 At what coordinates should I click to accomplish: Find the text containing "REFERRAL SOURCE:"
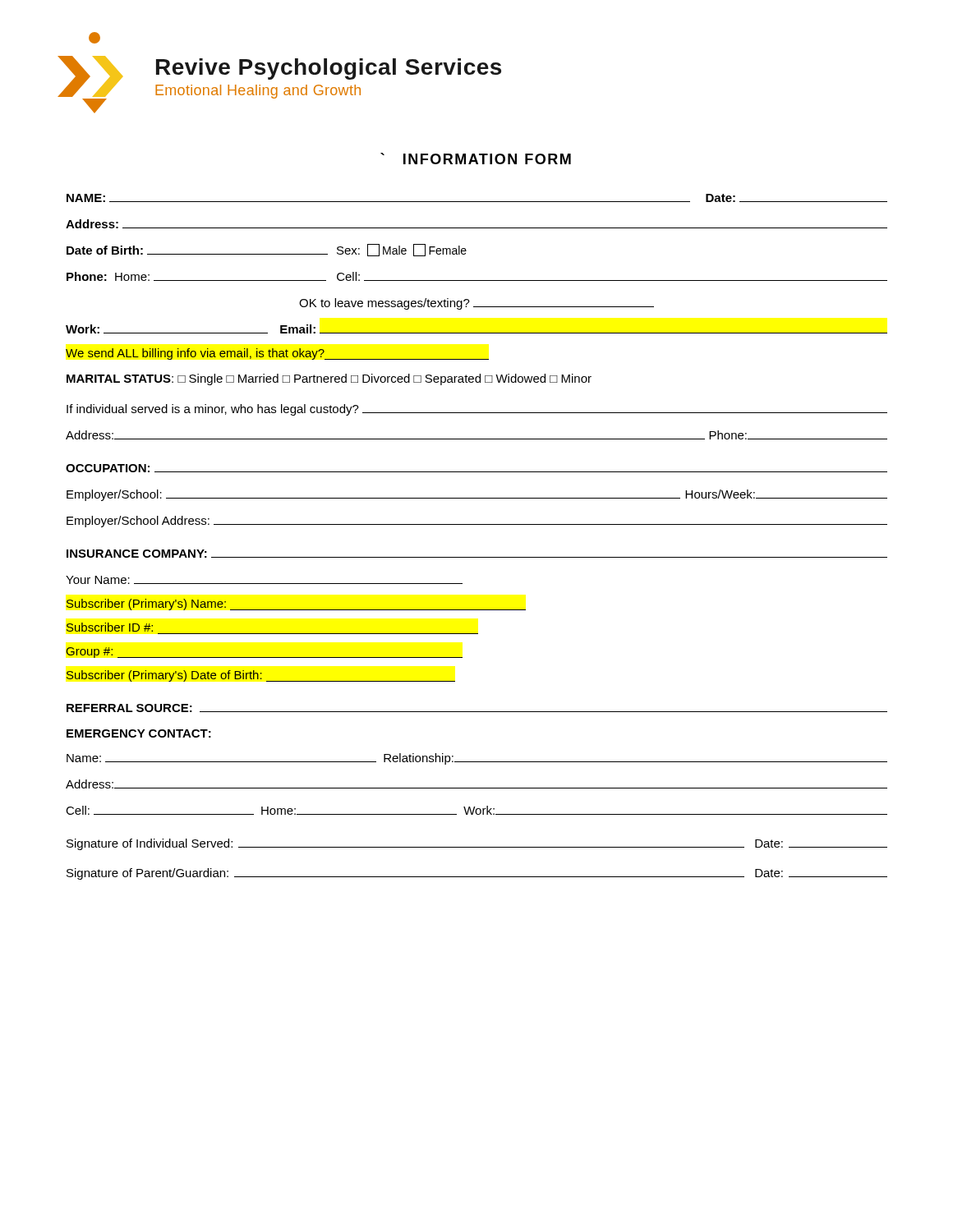(476, 705)
